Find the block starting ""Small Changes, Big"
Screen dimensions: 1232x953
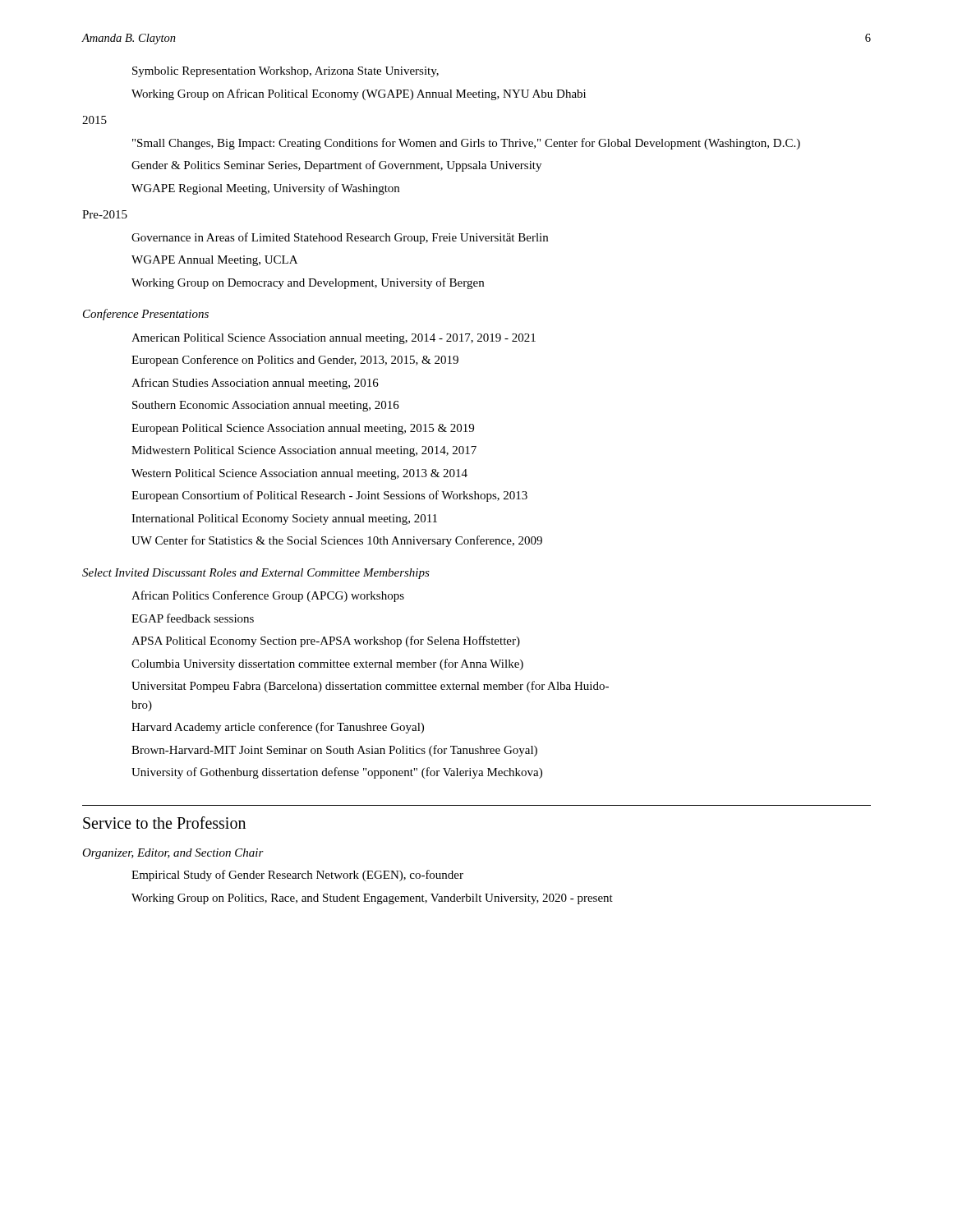click(x=466, y=142)
